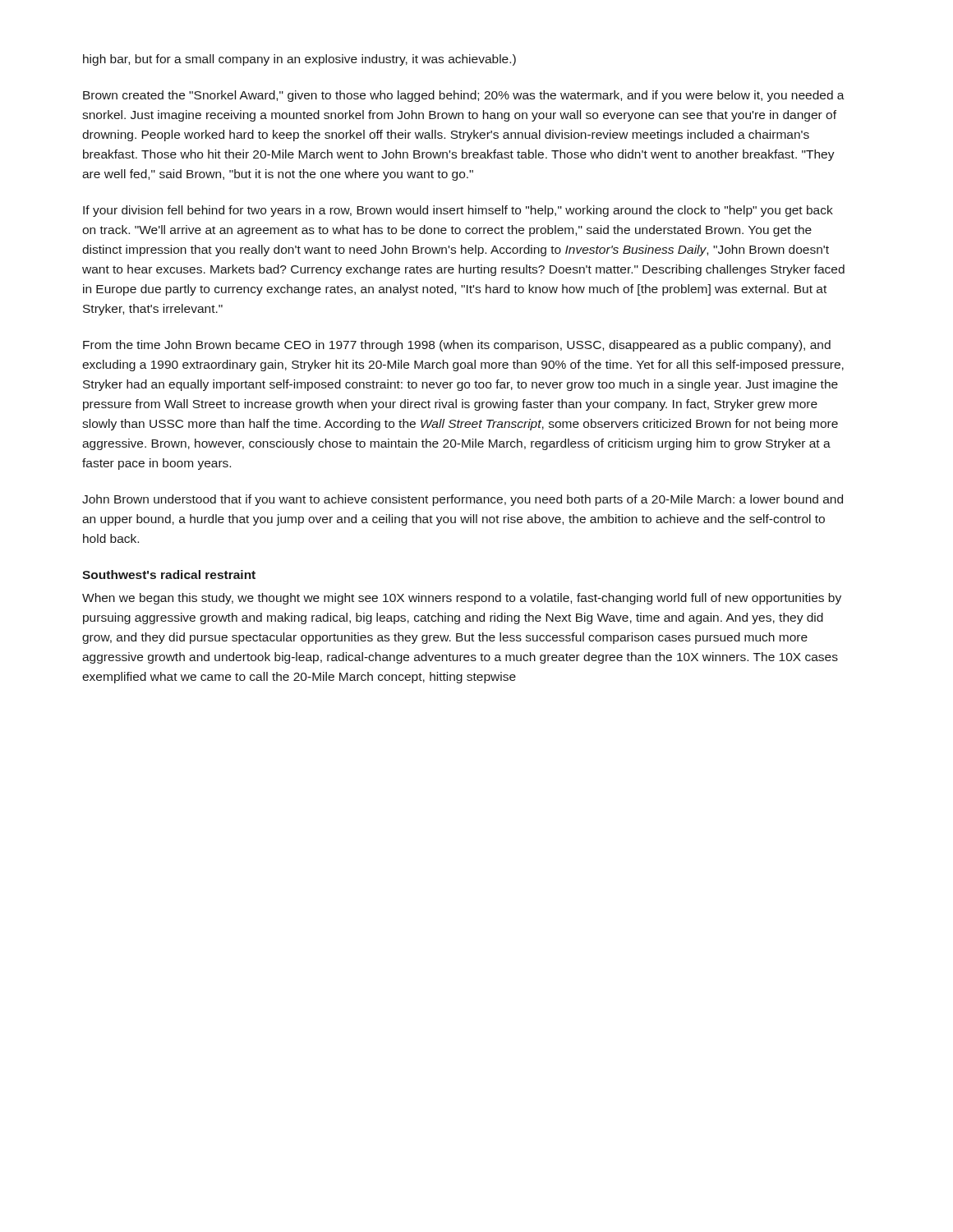
Task: Find the text block with the text "John Brown understood that if you"
Action: point(463,519)
